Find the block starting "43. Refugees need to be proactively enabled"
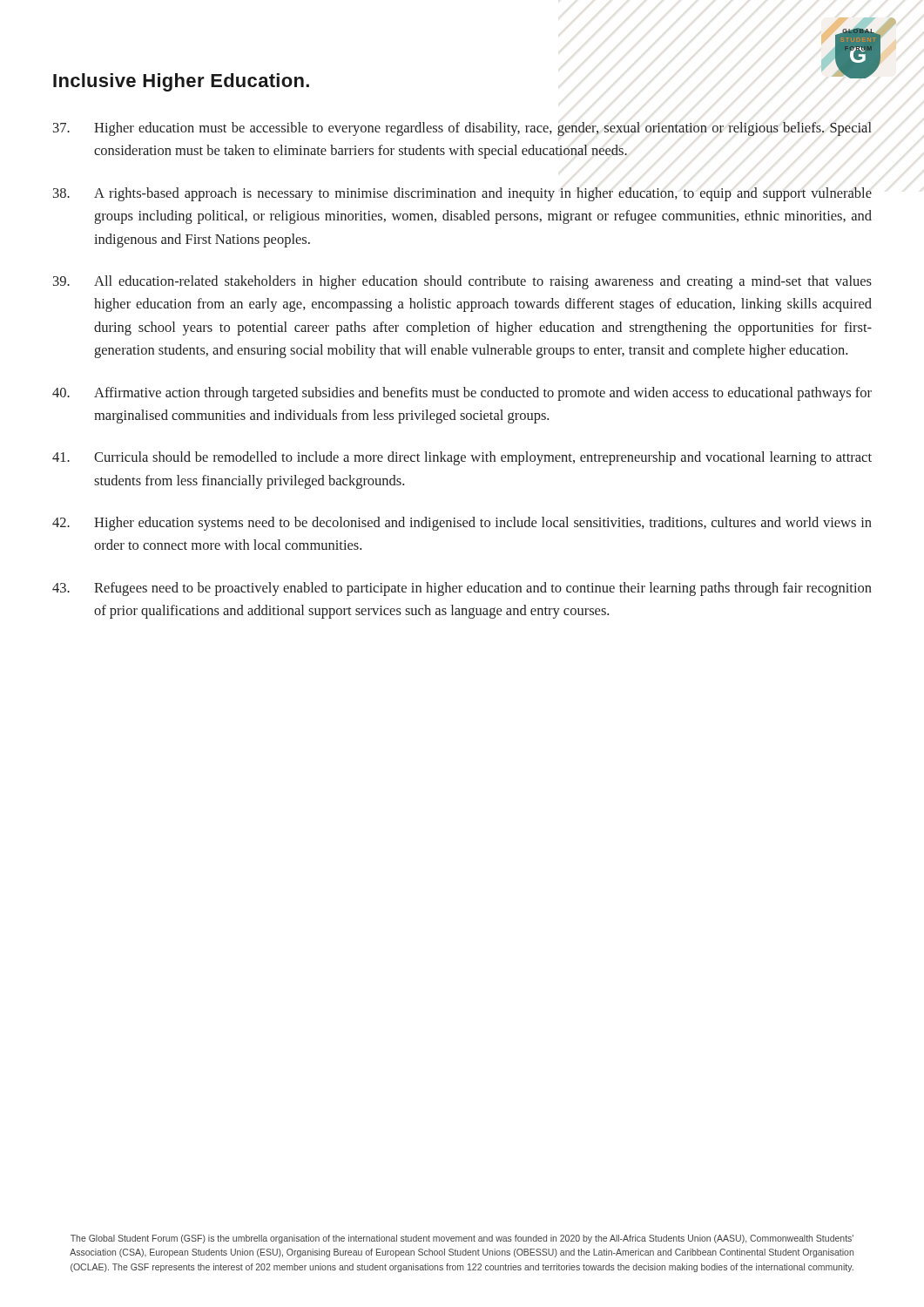Screen dimensions: 1307x924 [x=462, y=600]
